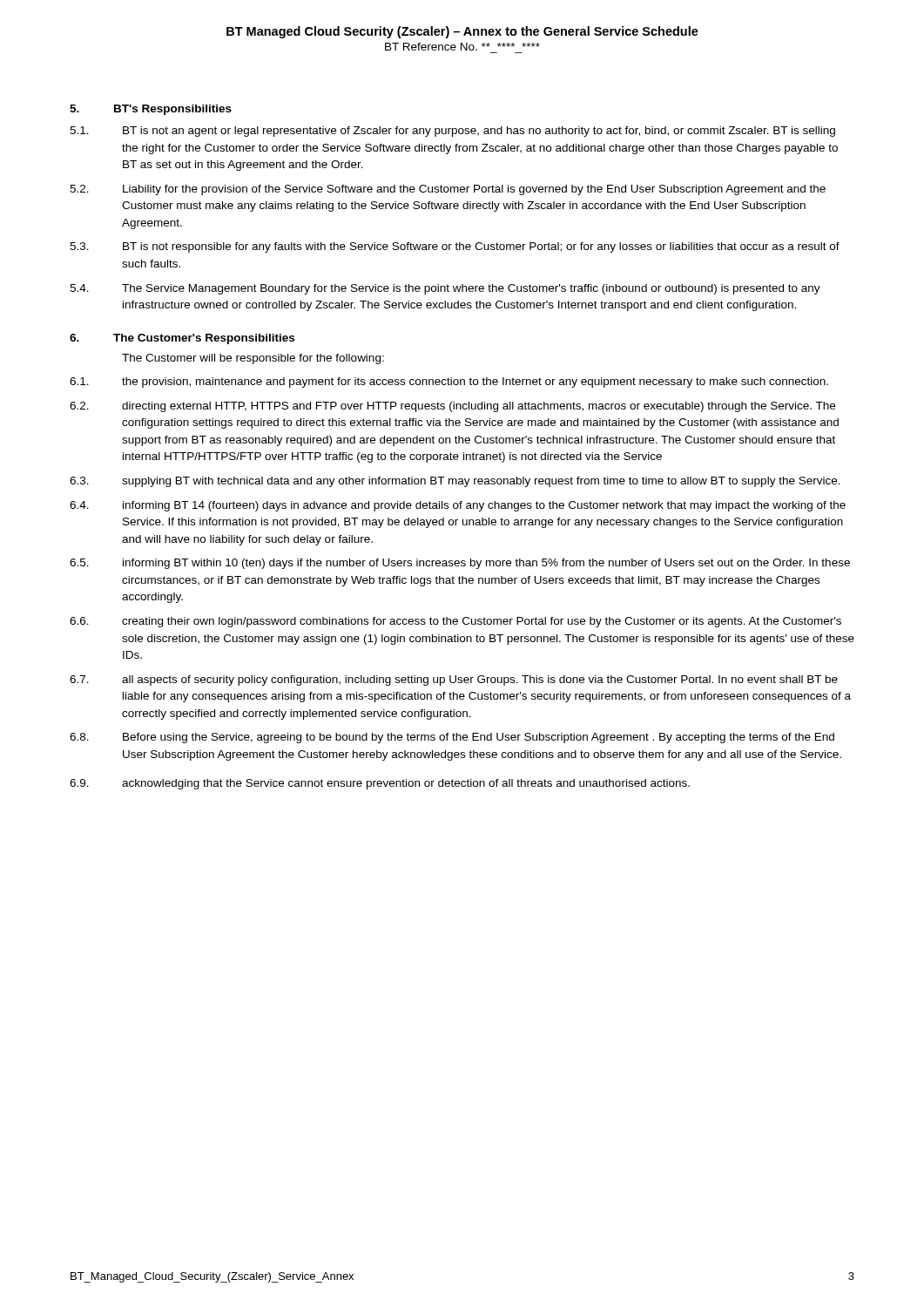Viewport: 924px width, 1307px height.
Task: Locate the passage starting "6.4. informing BT 14 (fourteen) days"
Action: click(462, 522)
